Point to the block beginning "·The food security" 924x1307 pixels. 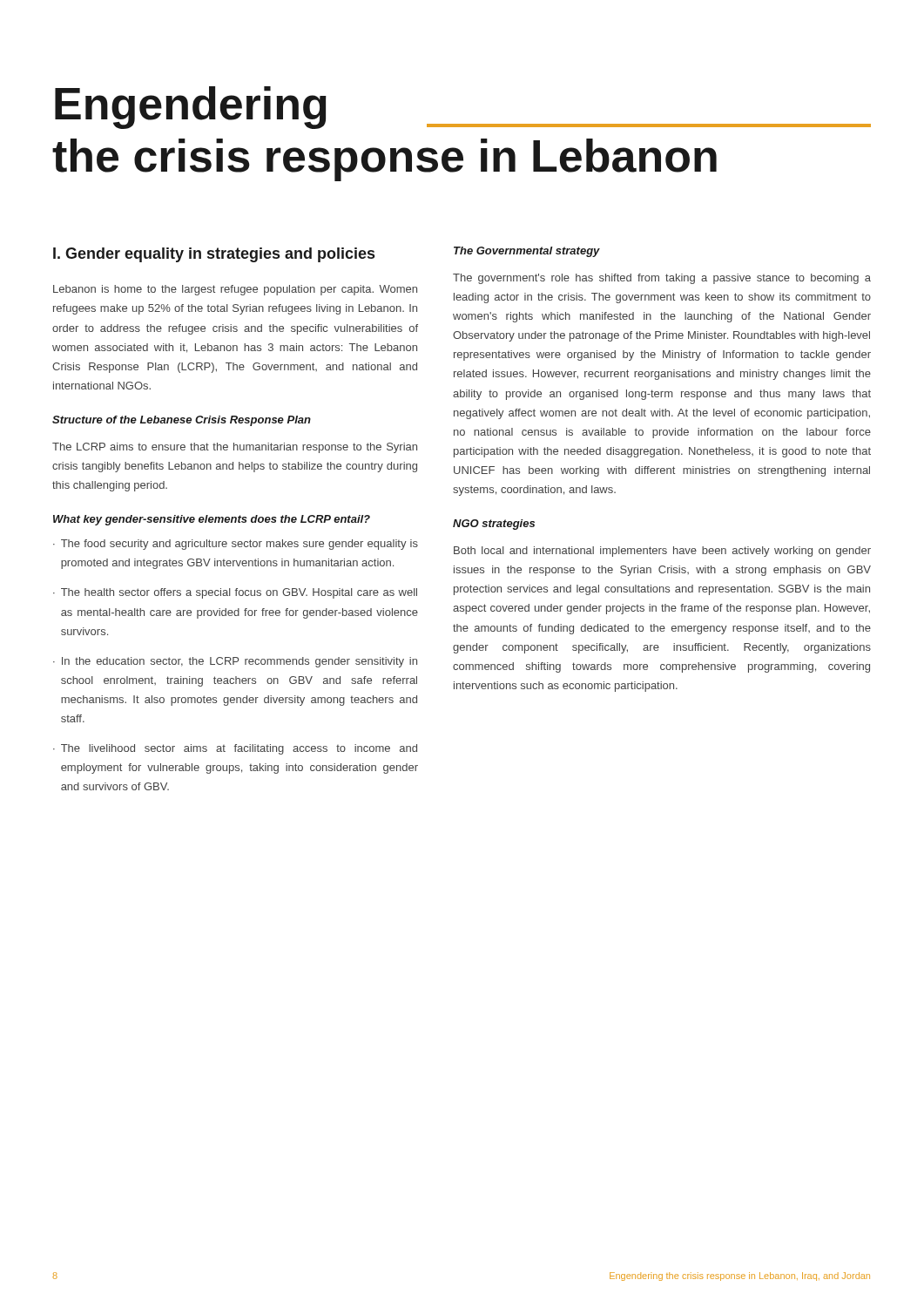click(235, 554)
